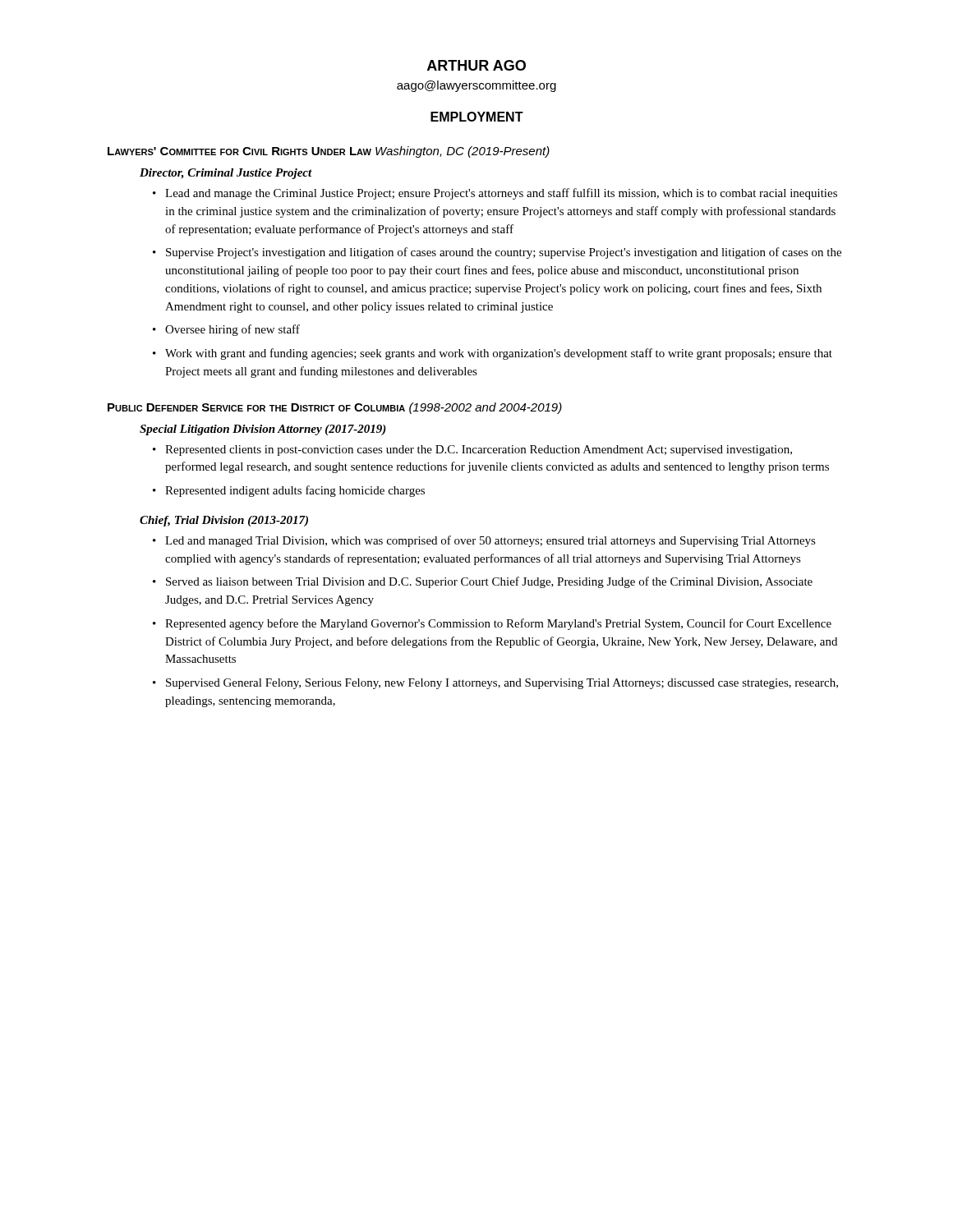The height and width of the screenshot is (1232, 953).
Task: Locate the element starting "Served as liaison between Trial Division and"
Action: point(489,591)
